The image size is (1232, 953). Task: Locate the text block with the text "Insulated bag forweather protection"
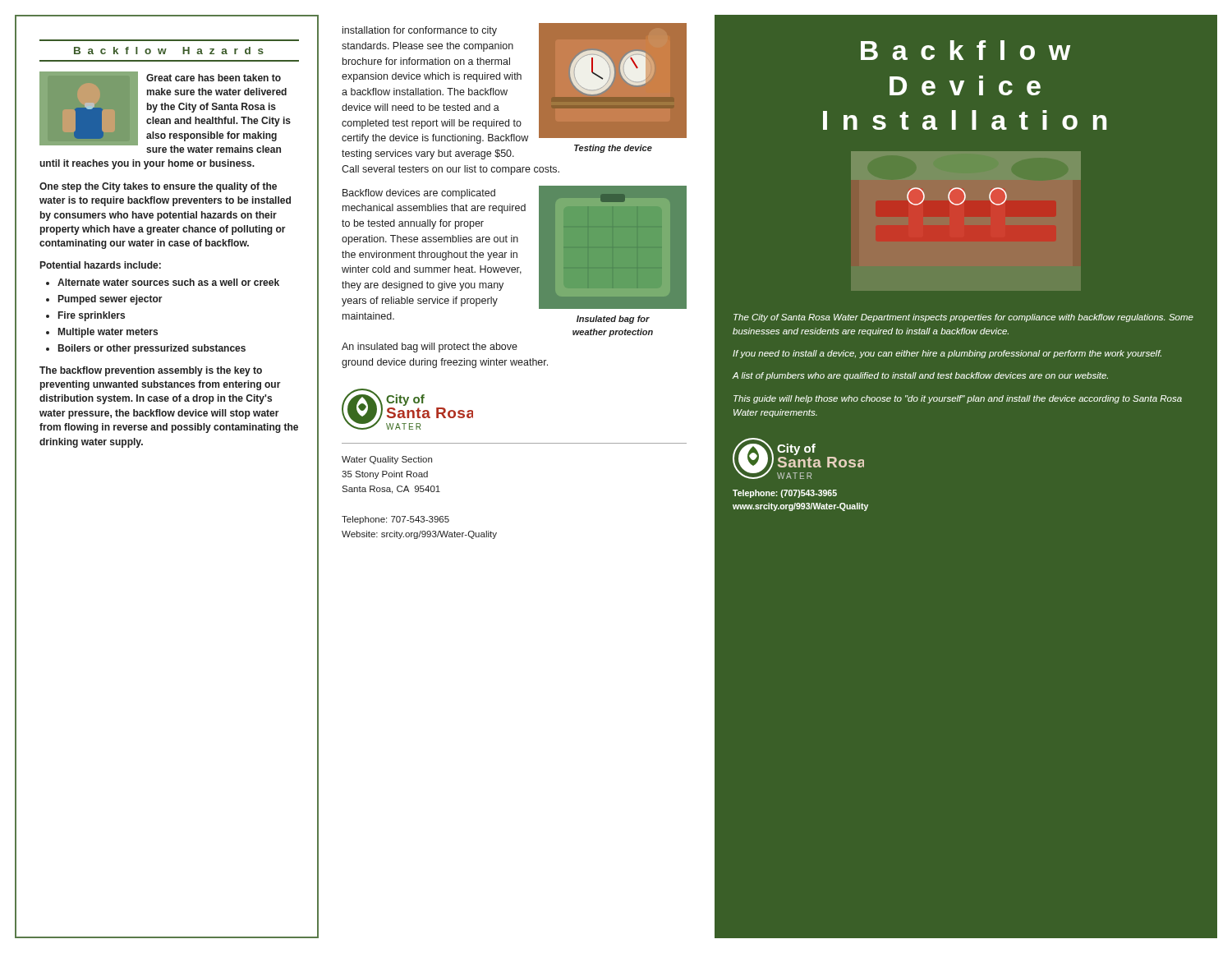514,277
